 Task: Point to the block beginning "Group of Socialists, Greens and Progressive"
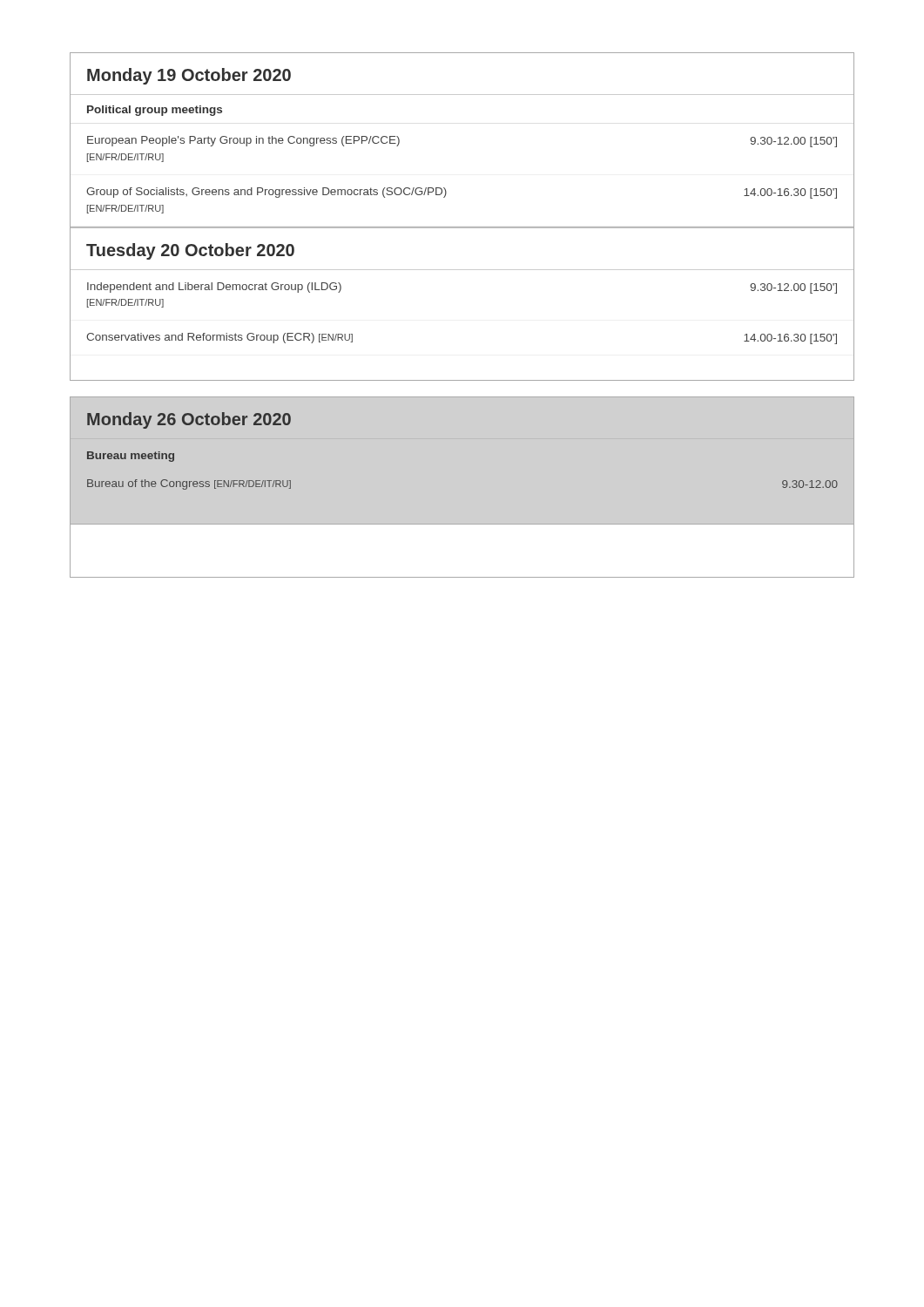[x=267, y=199]
